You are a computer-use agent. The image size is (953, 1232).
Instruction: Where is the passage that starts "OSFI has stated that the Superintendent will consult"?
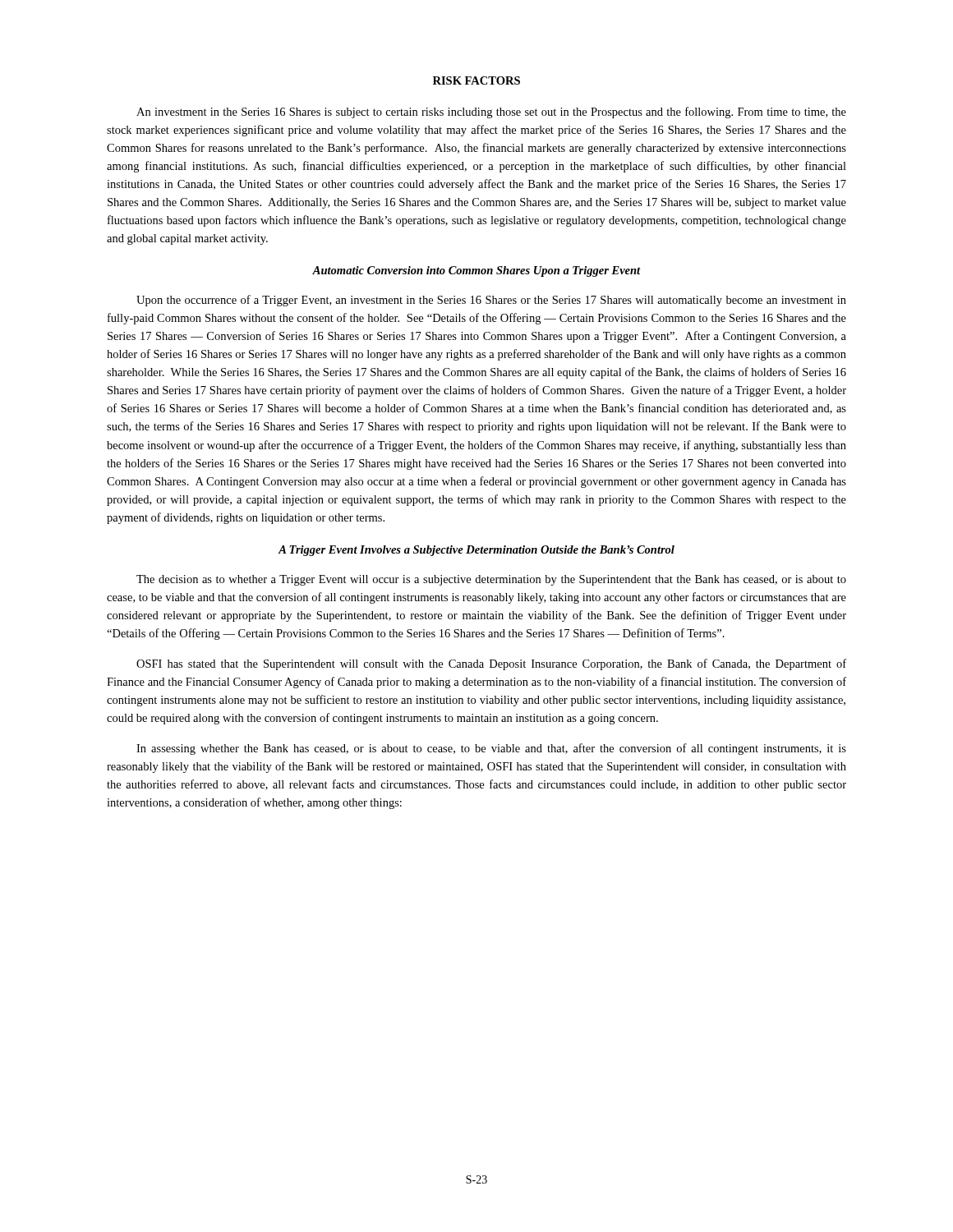point(476,691)
